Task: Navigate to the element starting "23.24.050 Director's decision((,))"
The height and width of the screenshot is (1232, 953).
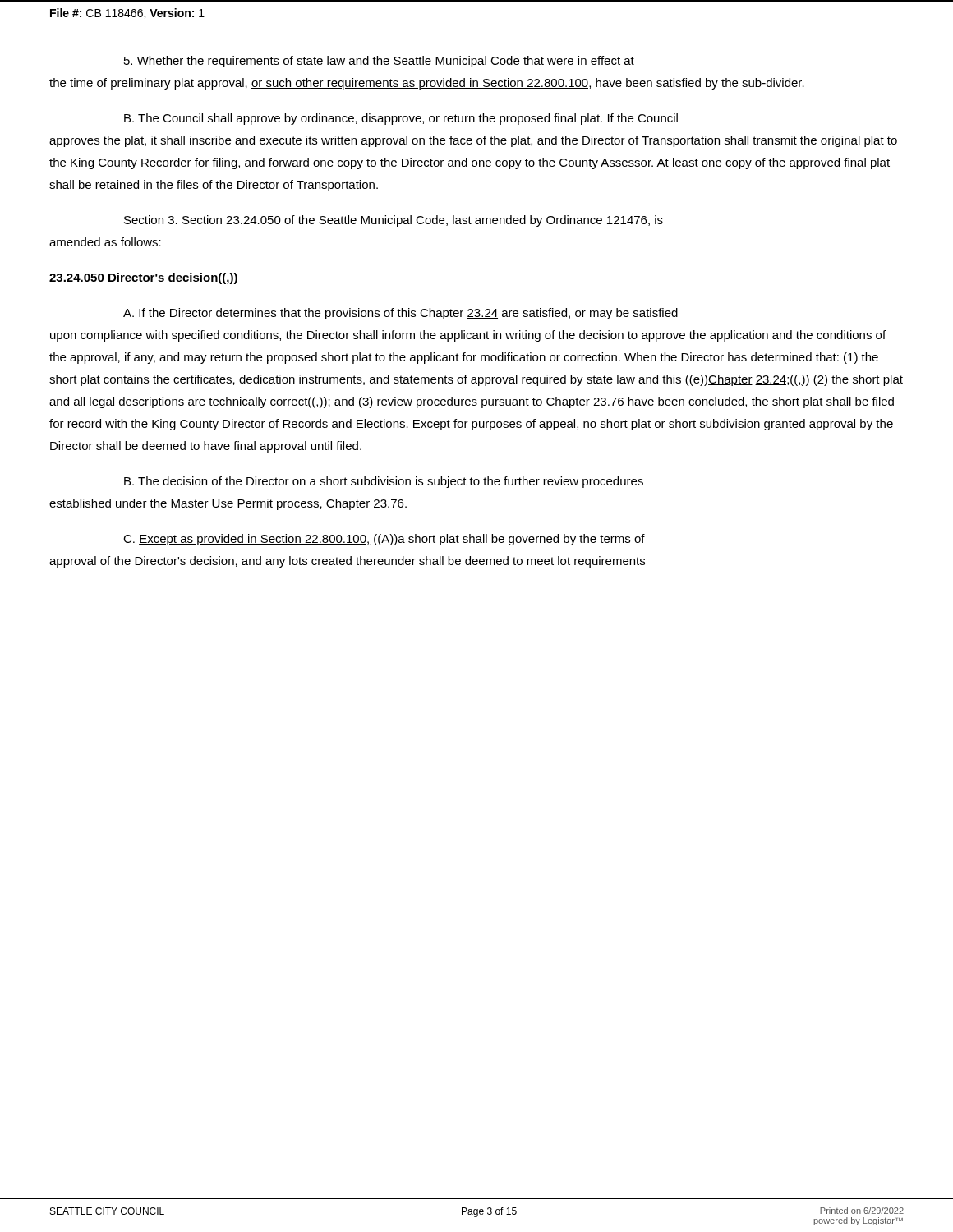Action: tap(144, 277)
